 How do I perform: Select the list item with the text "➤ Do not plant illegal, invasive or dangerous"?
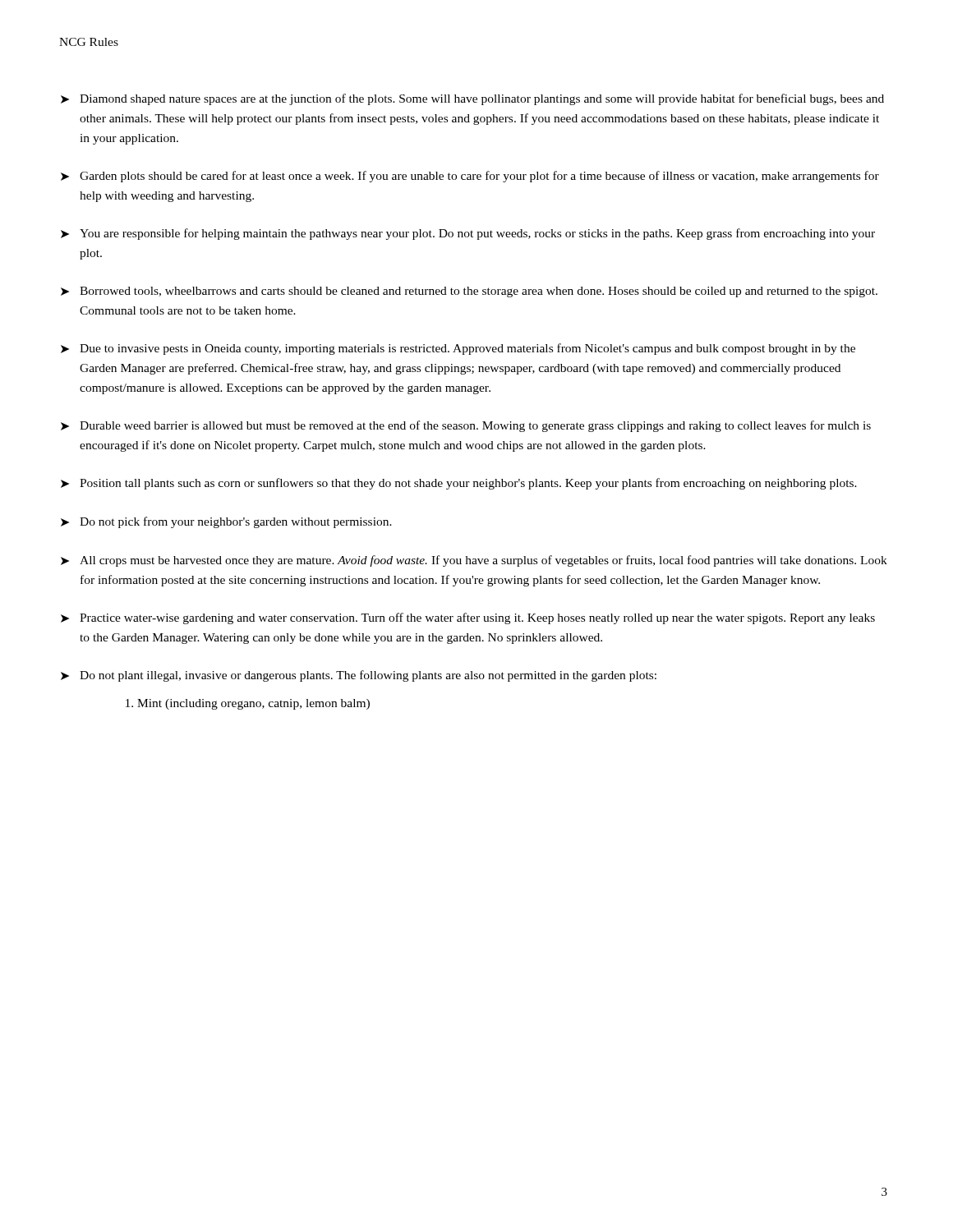coord(359,676)
